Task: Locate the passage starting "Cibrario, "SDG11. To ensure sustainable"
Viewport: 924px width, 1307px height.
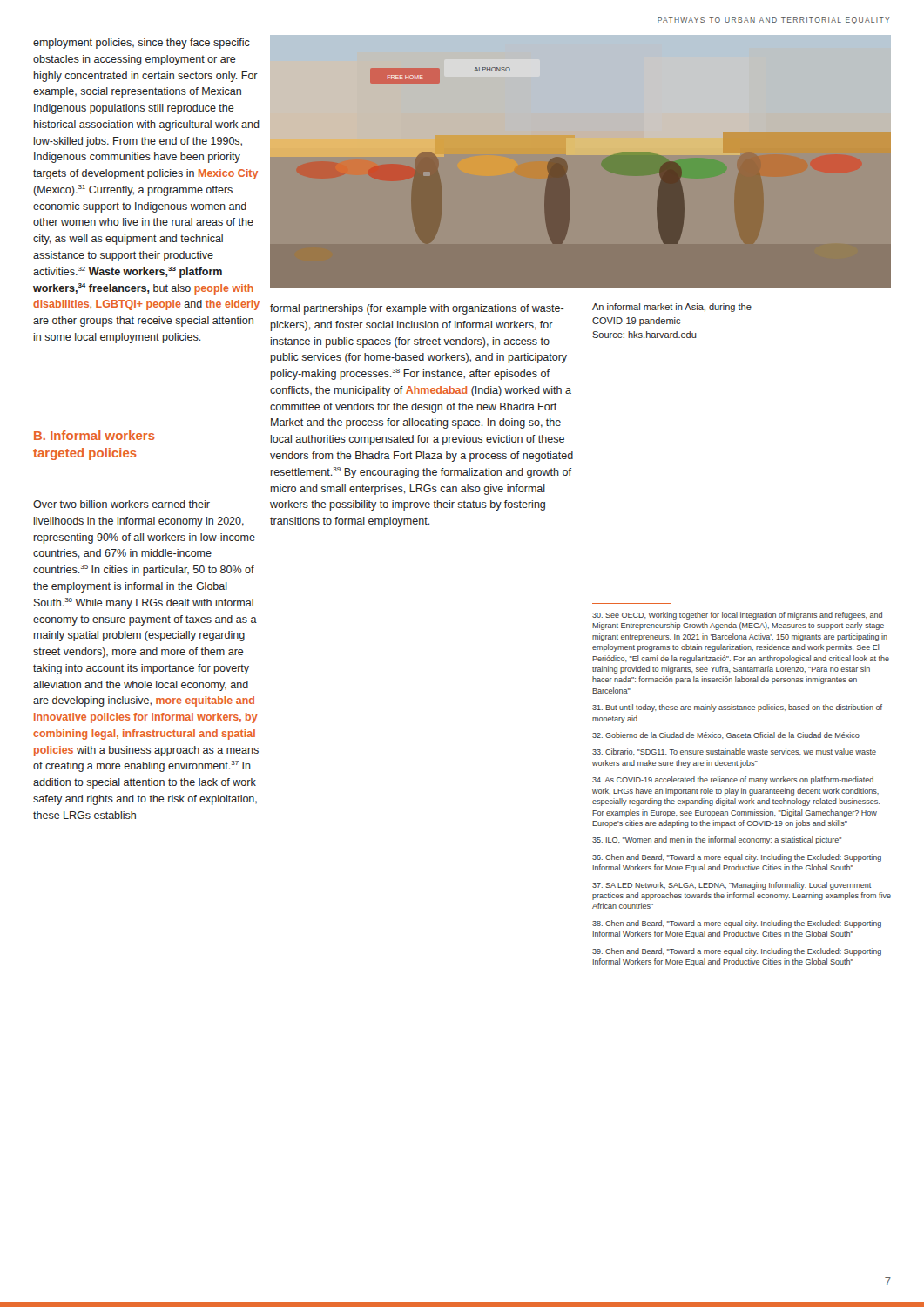Action: coord(734,758)
